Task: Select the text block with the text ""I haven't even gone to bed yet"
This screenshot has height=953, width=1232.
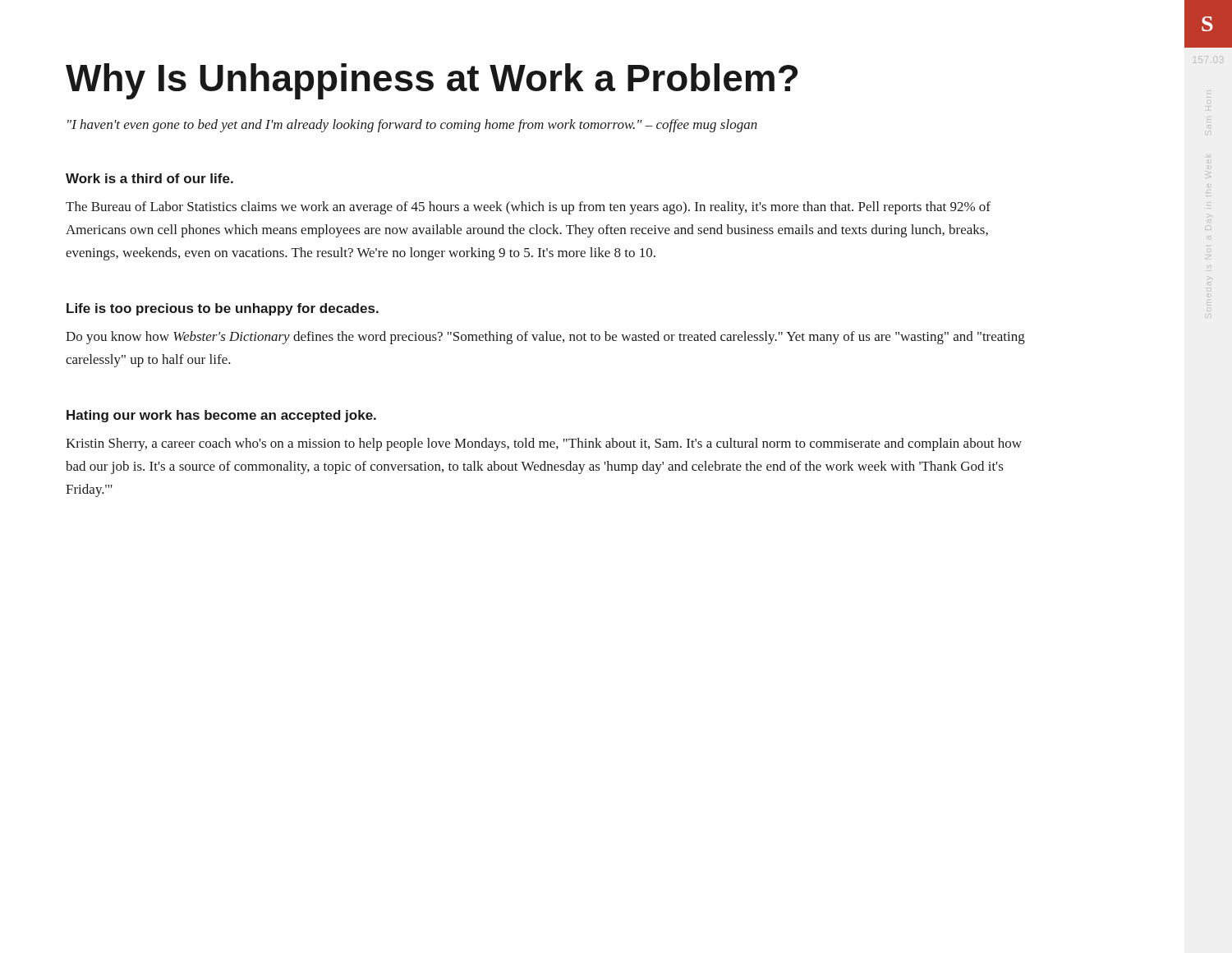Action: (587, 124)
